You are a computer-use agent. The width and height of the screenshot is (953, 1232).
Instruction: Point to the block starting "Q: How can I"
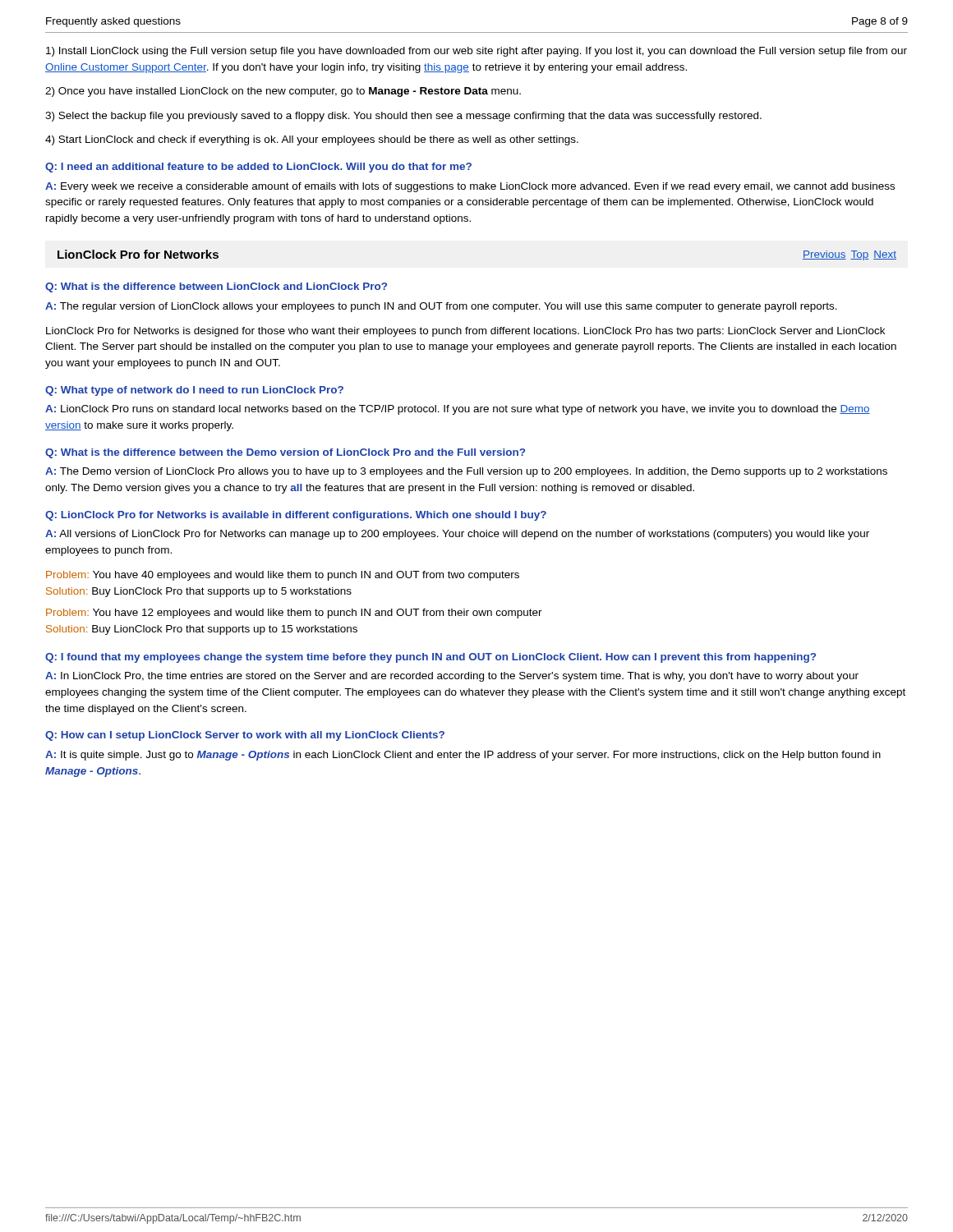pyautogui.click(x=476, y=753)
